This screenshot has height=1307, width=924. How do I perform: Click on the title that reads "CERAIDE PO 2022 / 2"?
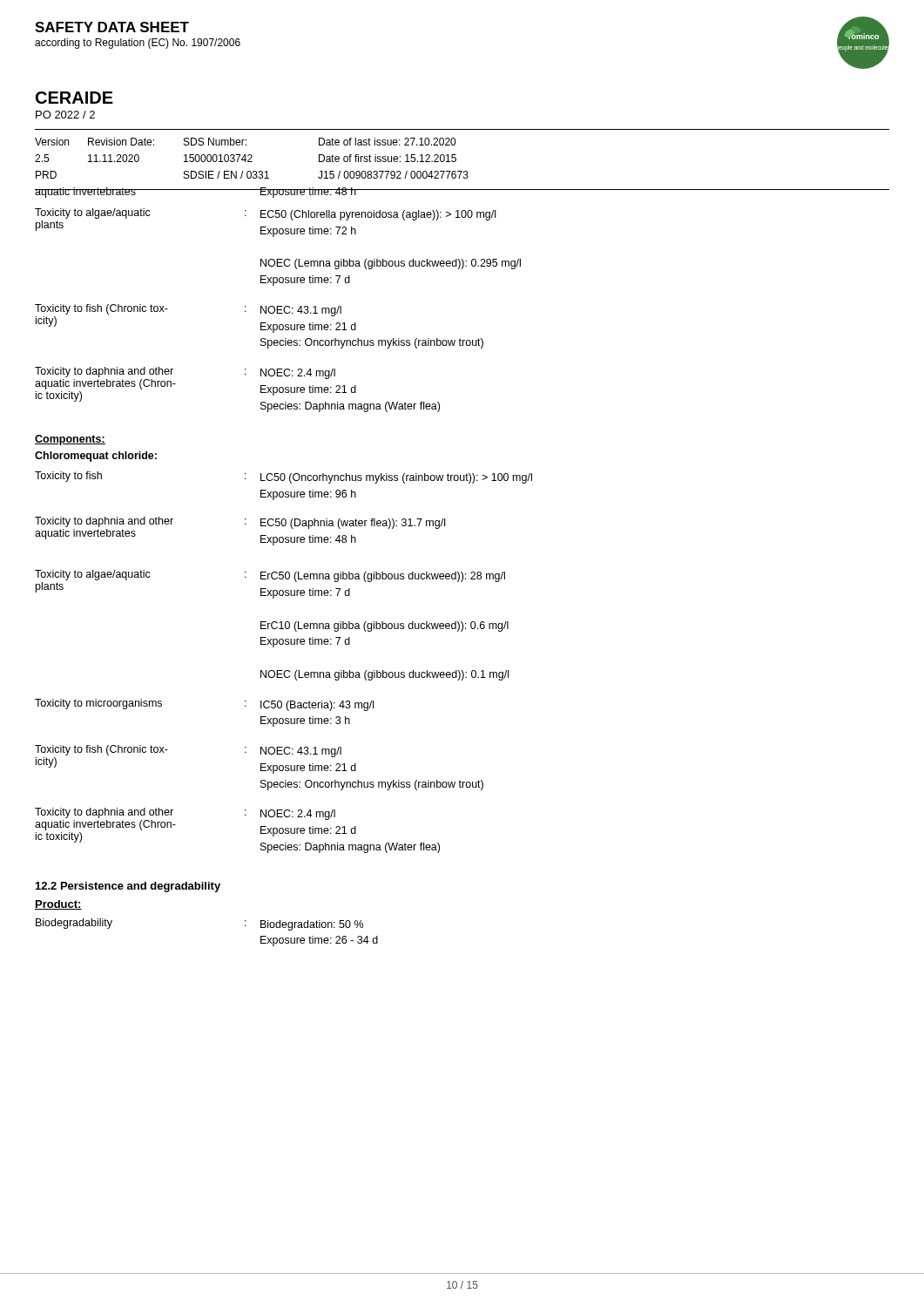[74, 105]
